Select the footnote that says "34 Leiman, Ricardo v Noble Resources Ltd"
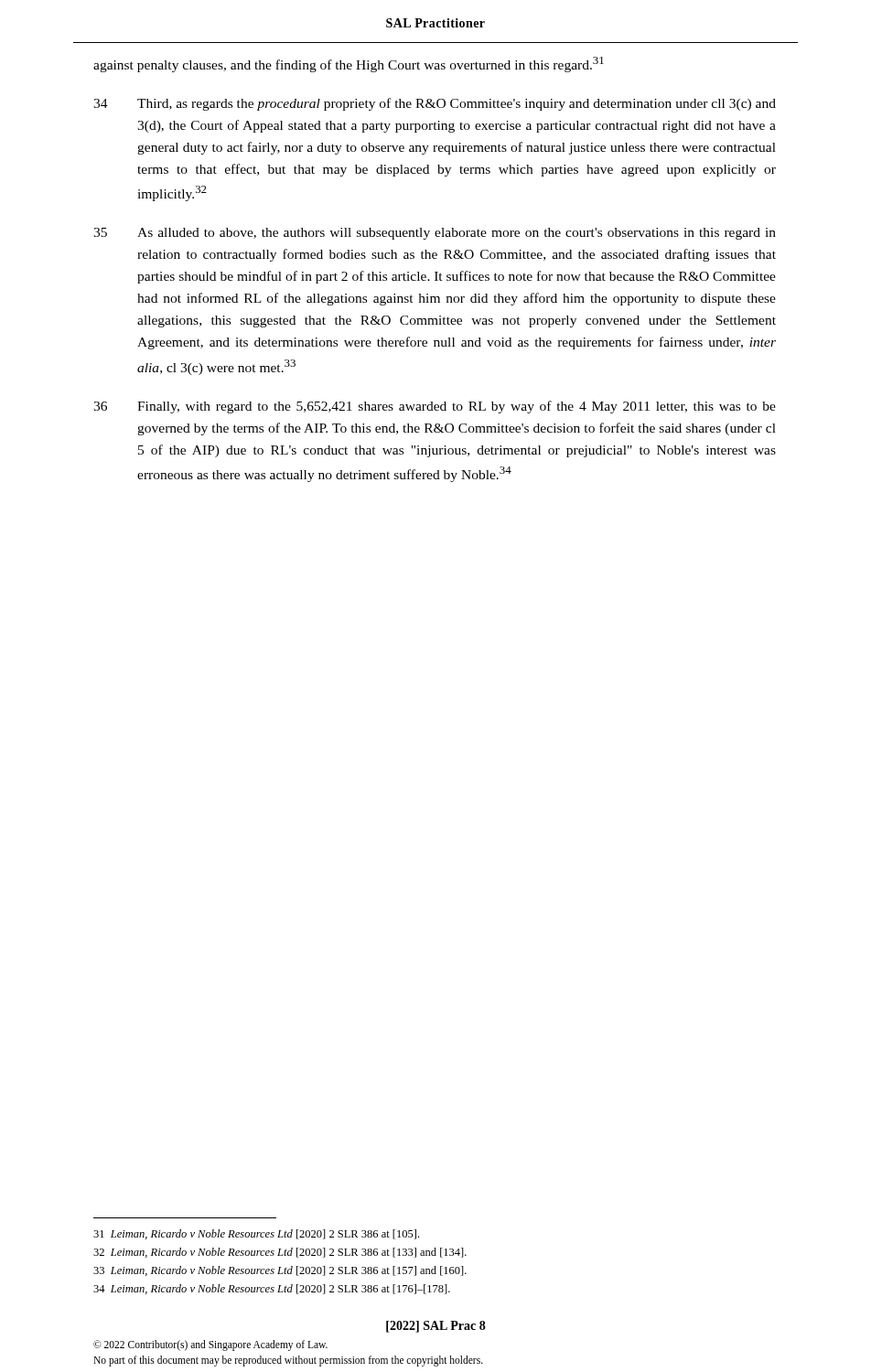The image size is (871, 1372). coord(272,1289)
